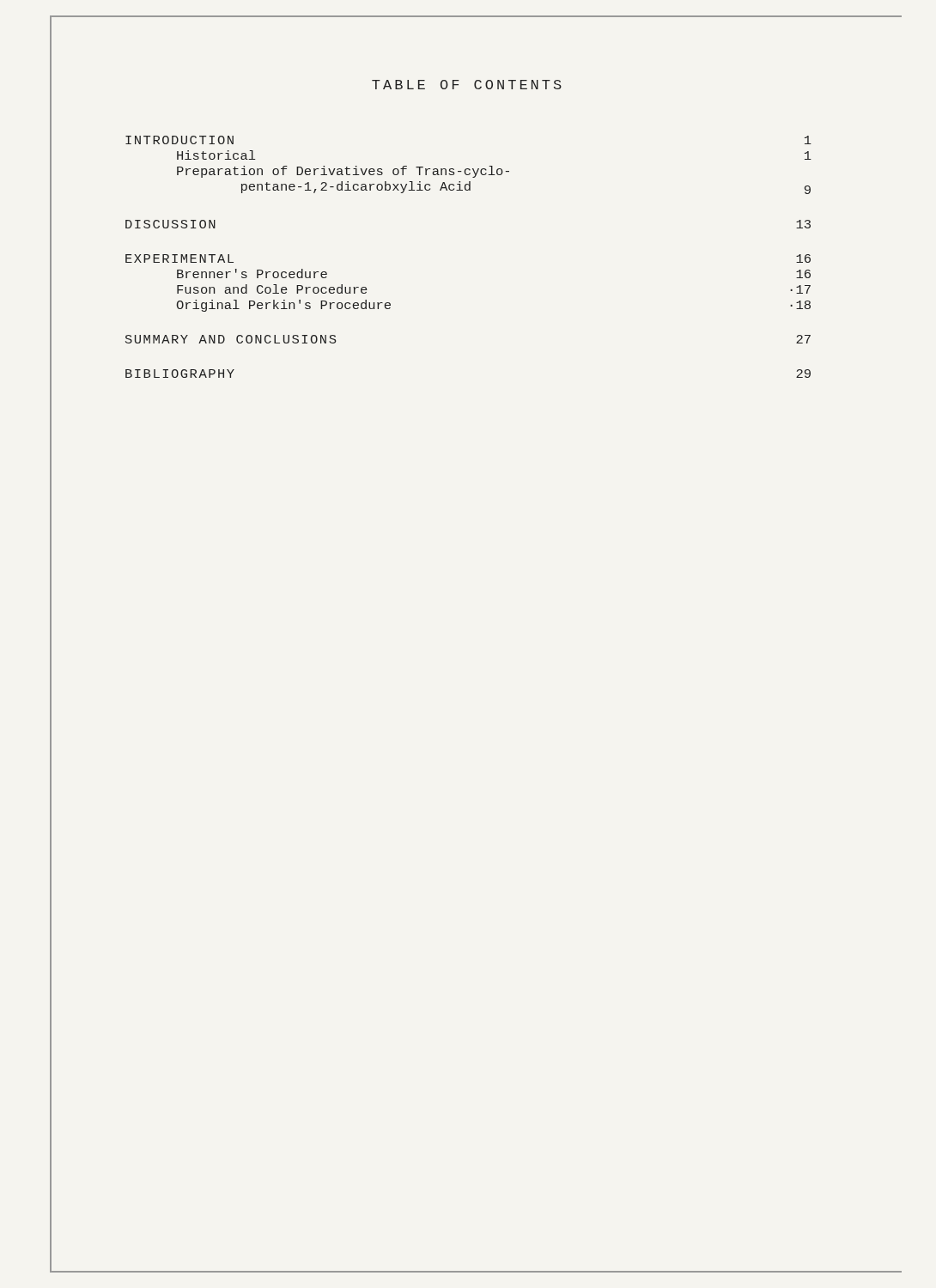Select the passage starting "Fuson and Cole Procedure ·17"
This screenshot has height=1288, width=936.
click(x=275, y=289)
